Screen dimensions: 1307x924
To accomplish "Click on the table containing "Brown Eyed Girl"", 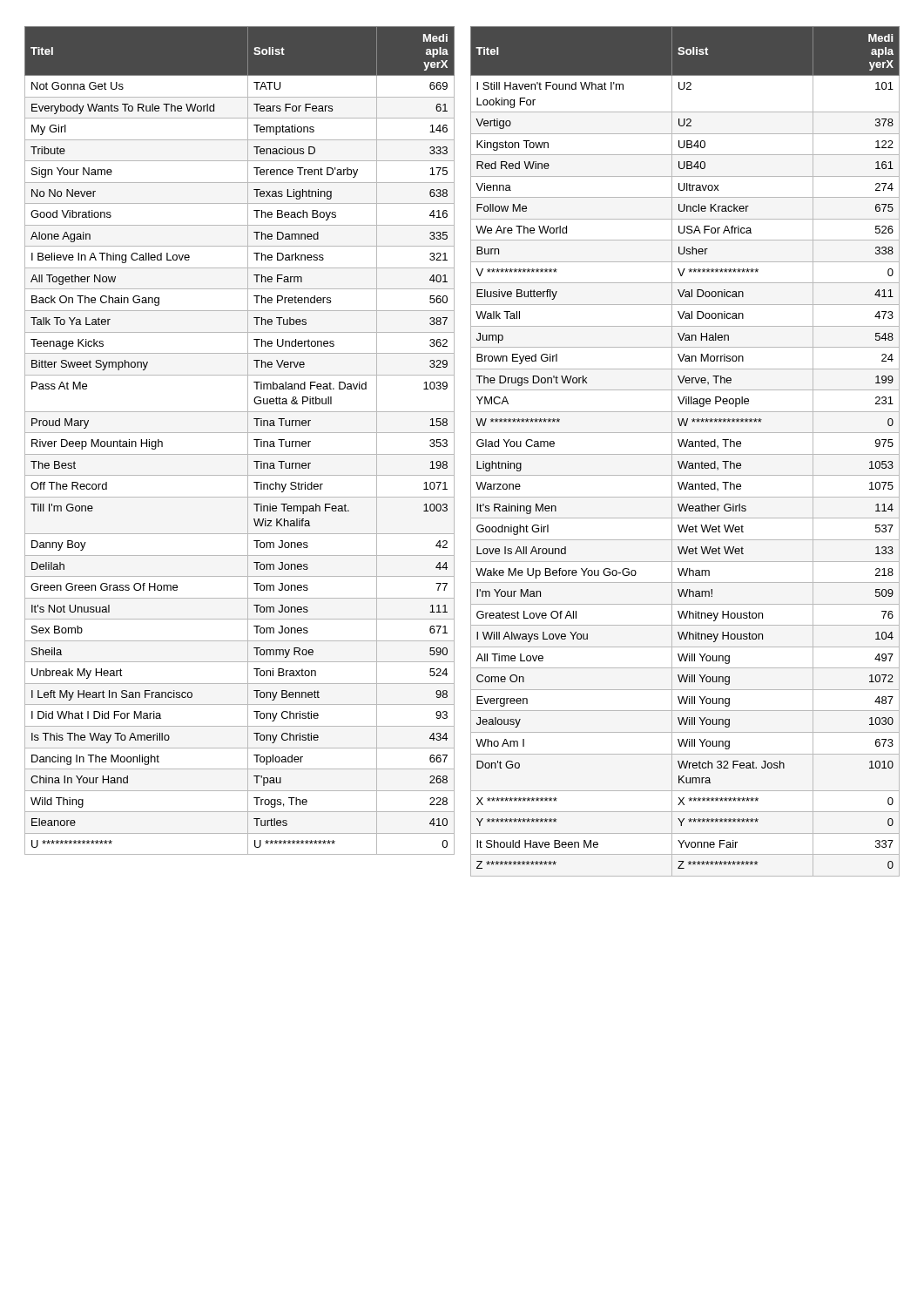I will (x=685, y=451).
